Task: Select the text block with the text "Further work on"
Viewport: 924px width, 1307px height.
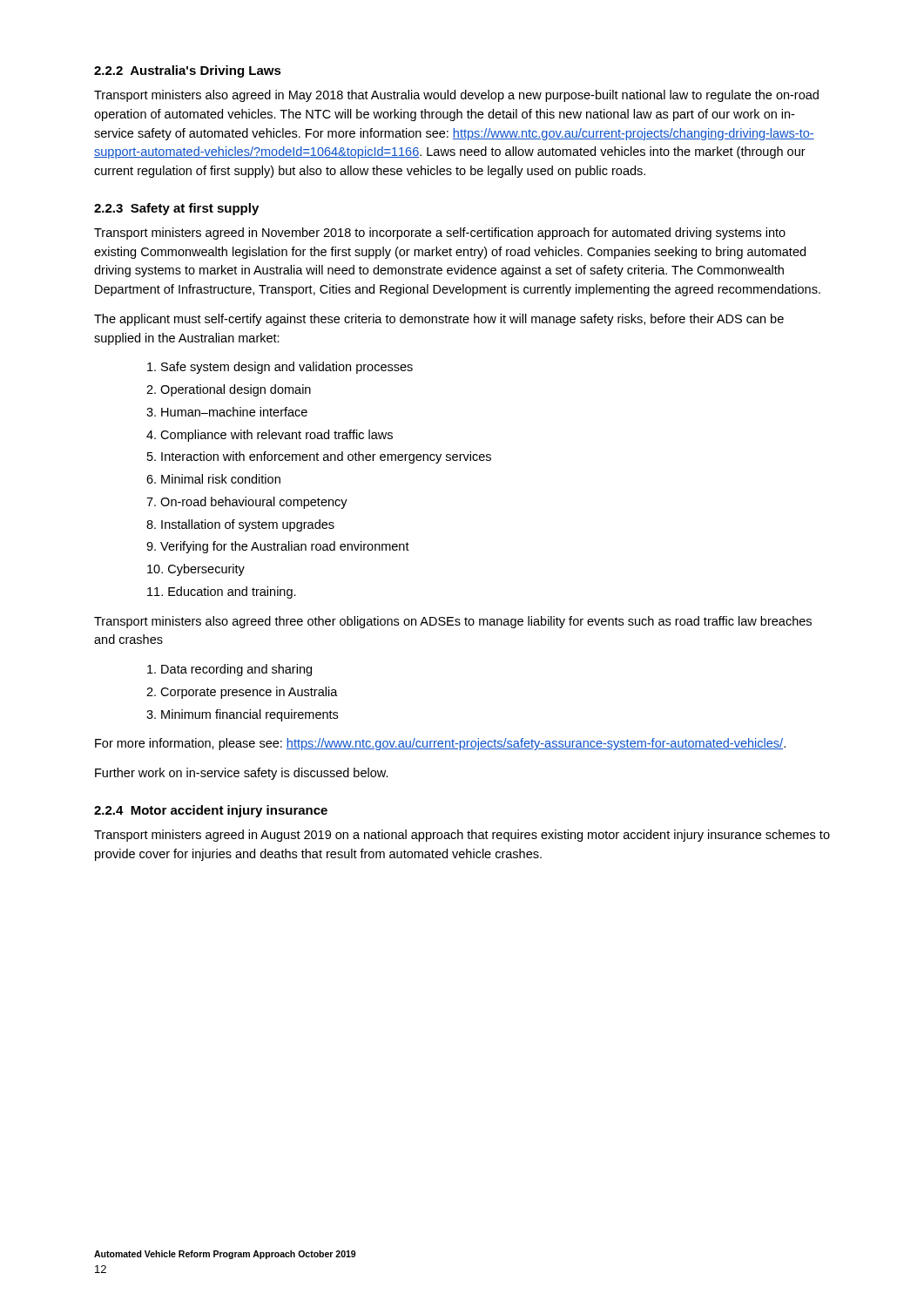Action: coord(241,773)
